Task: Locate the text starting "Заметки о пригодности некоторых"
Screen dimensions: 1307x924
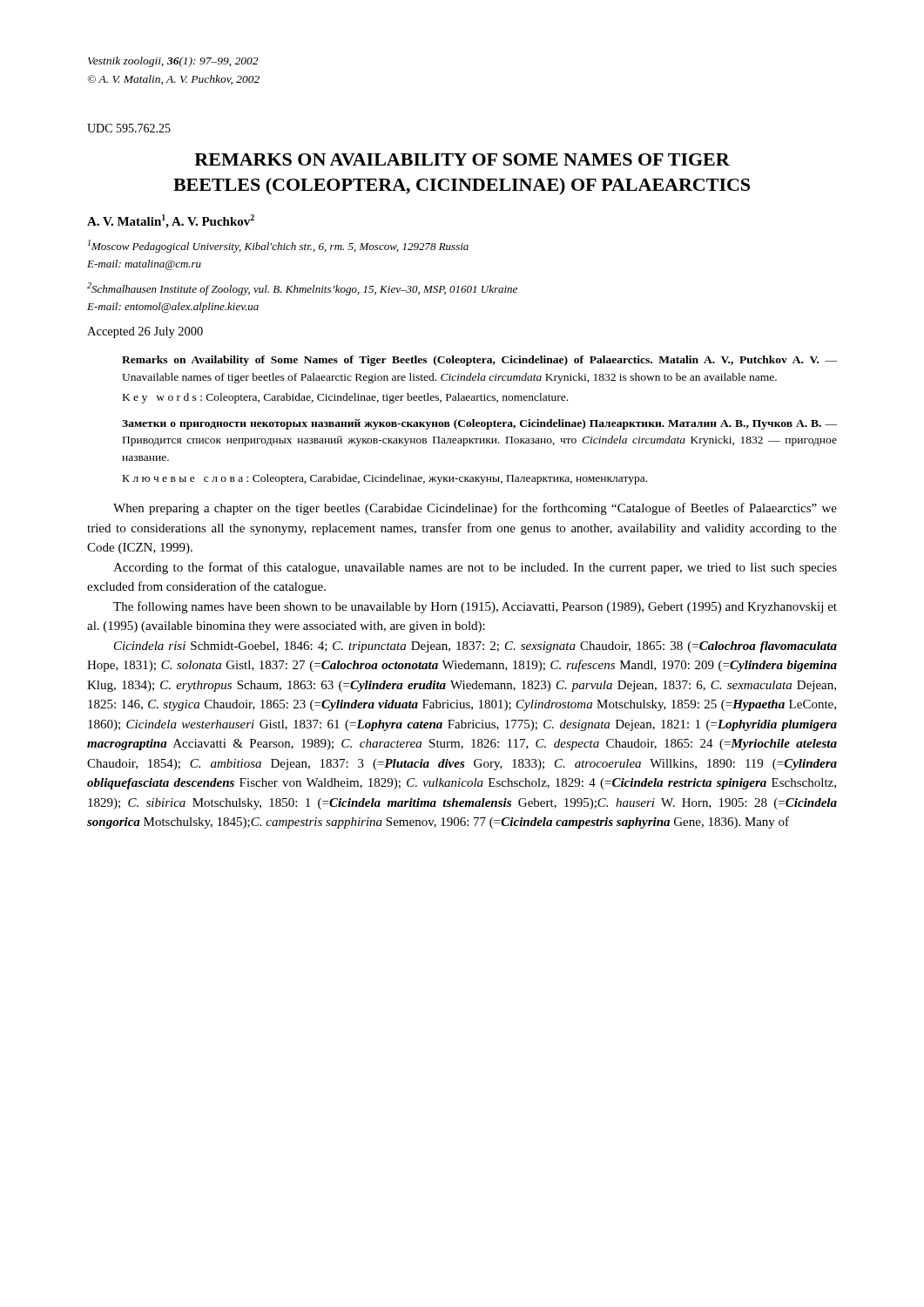Action: pos(479,450)
